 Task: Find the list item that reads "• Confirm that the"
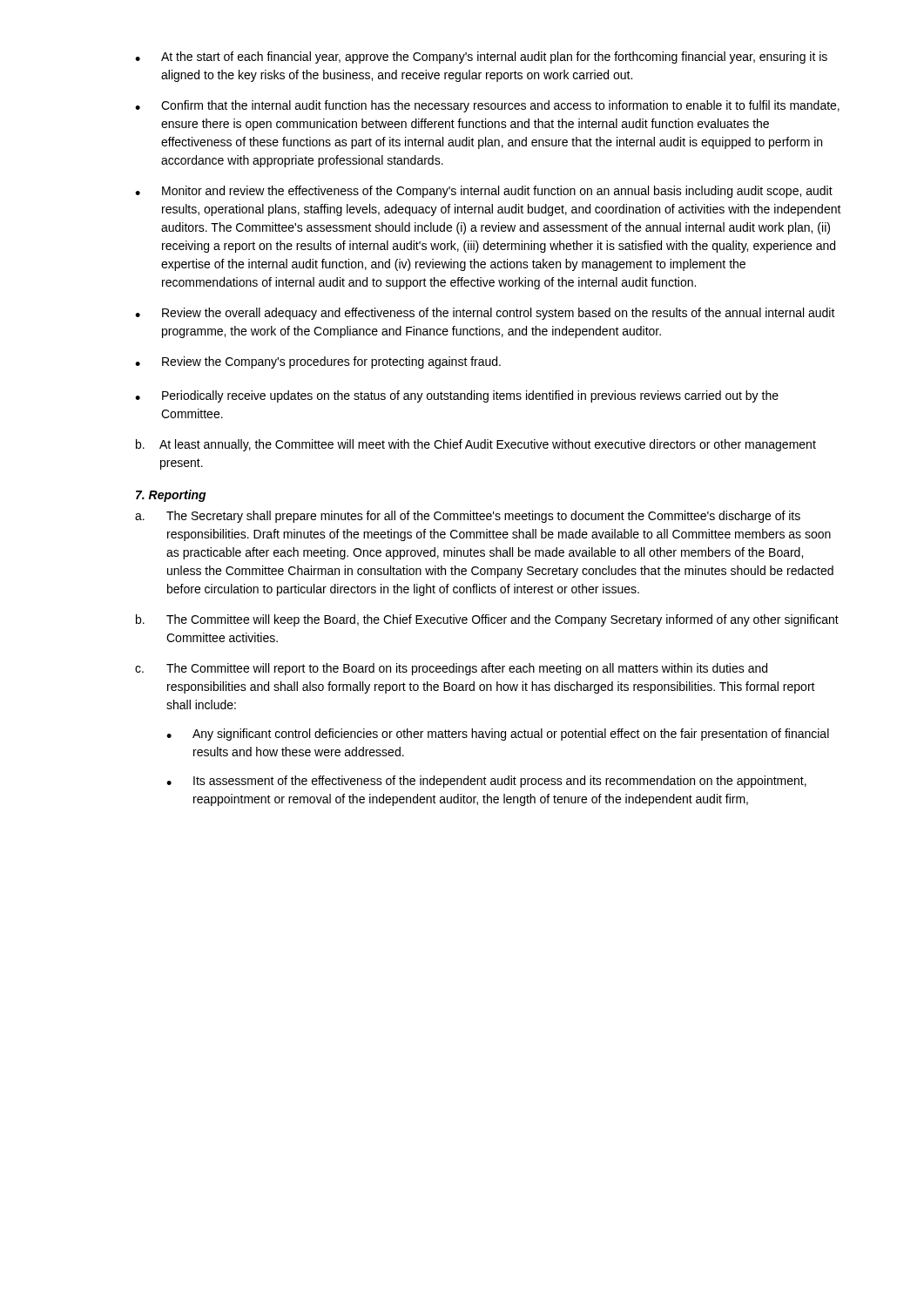pyautogui.click(x=488, y=133)
